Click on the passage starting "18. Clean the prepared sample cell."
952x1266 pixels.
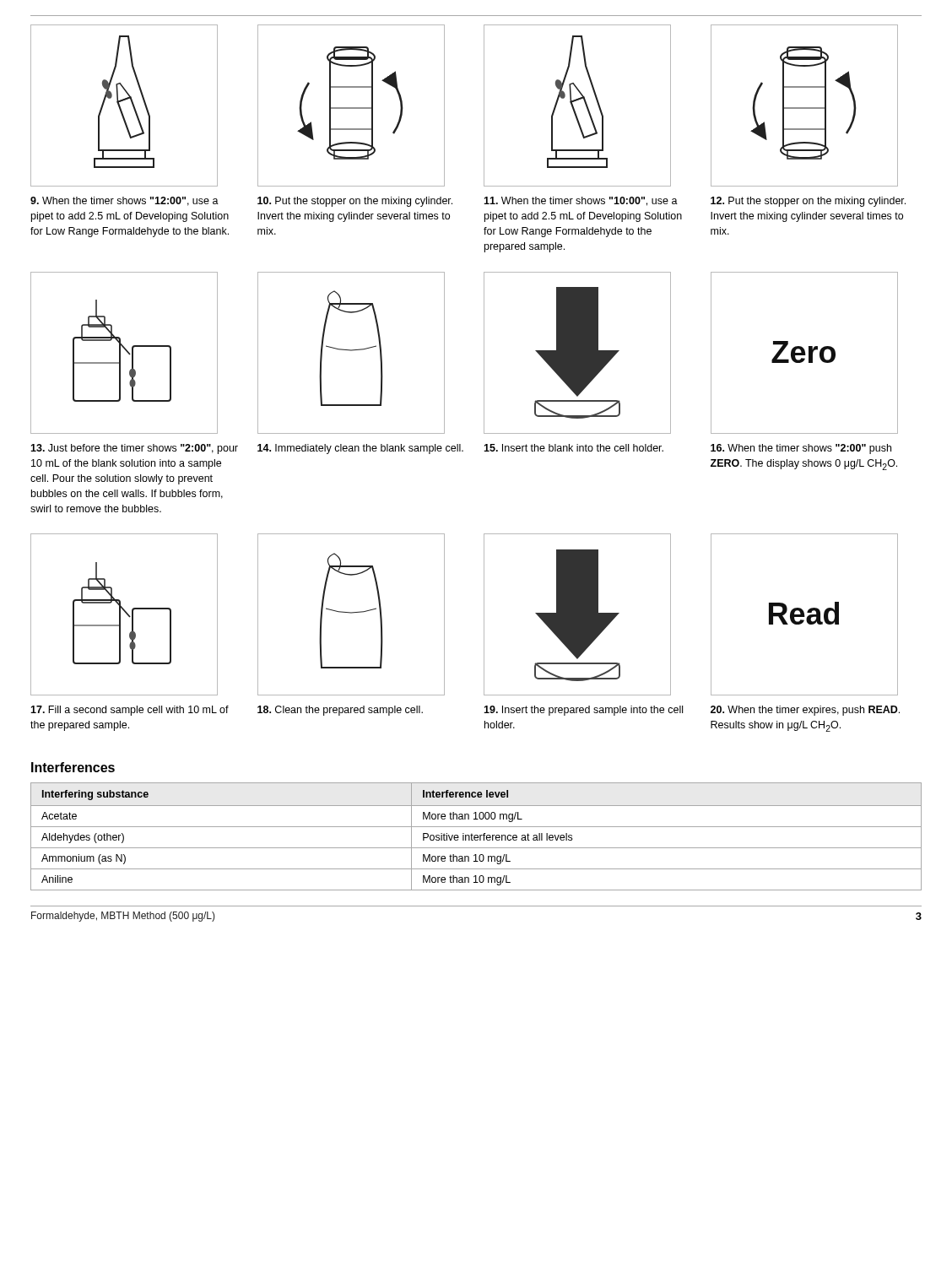tap(340, 710)
